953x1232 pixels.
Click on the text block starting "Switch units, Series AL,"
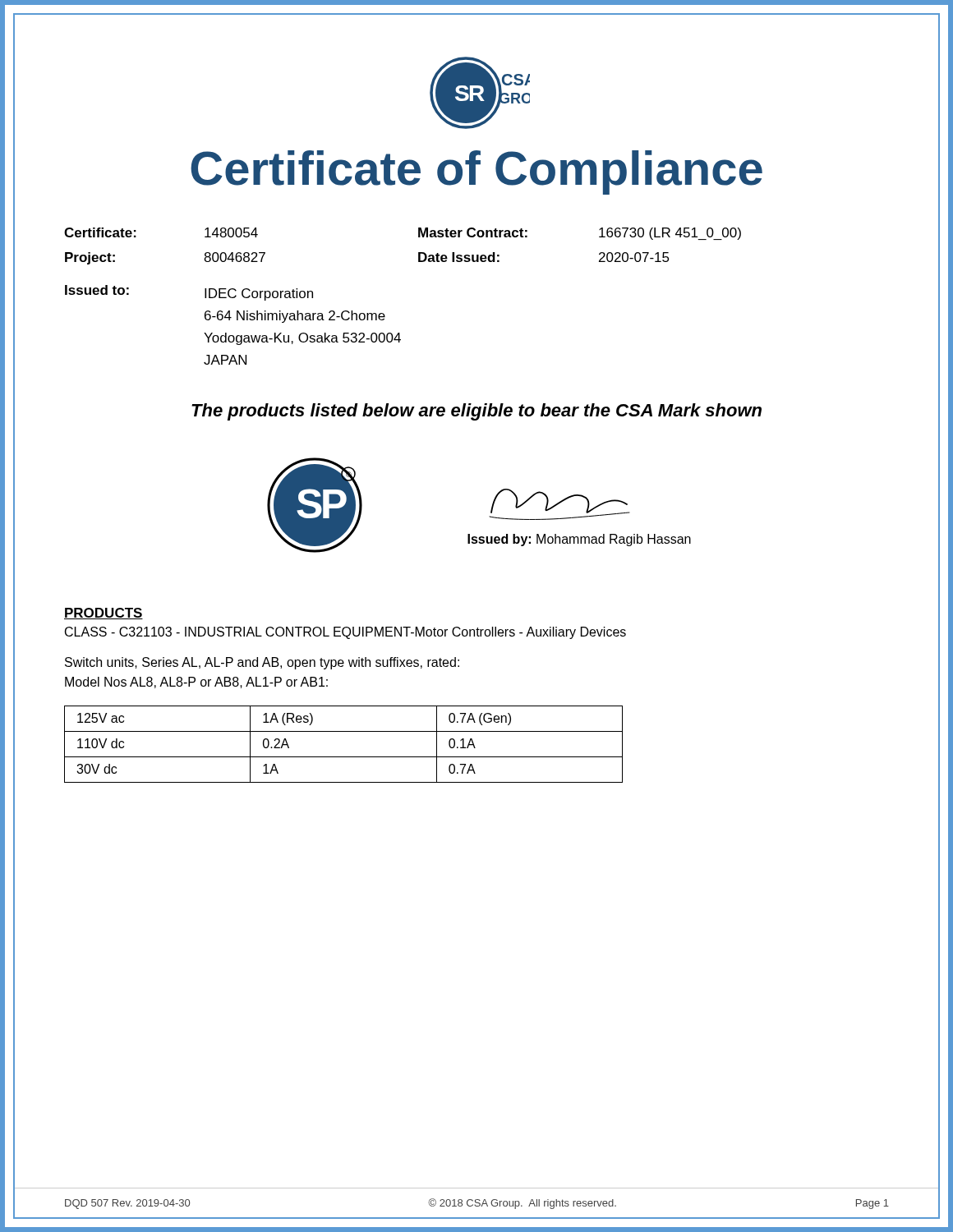tap(262, 673)
